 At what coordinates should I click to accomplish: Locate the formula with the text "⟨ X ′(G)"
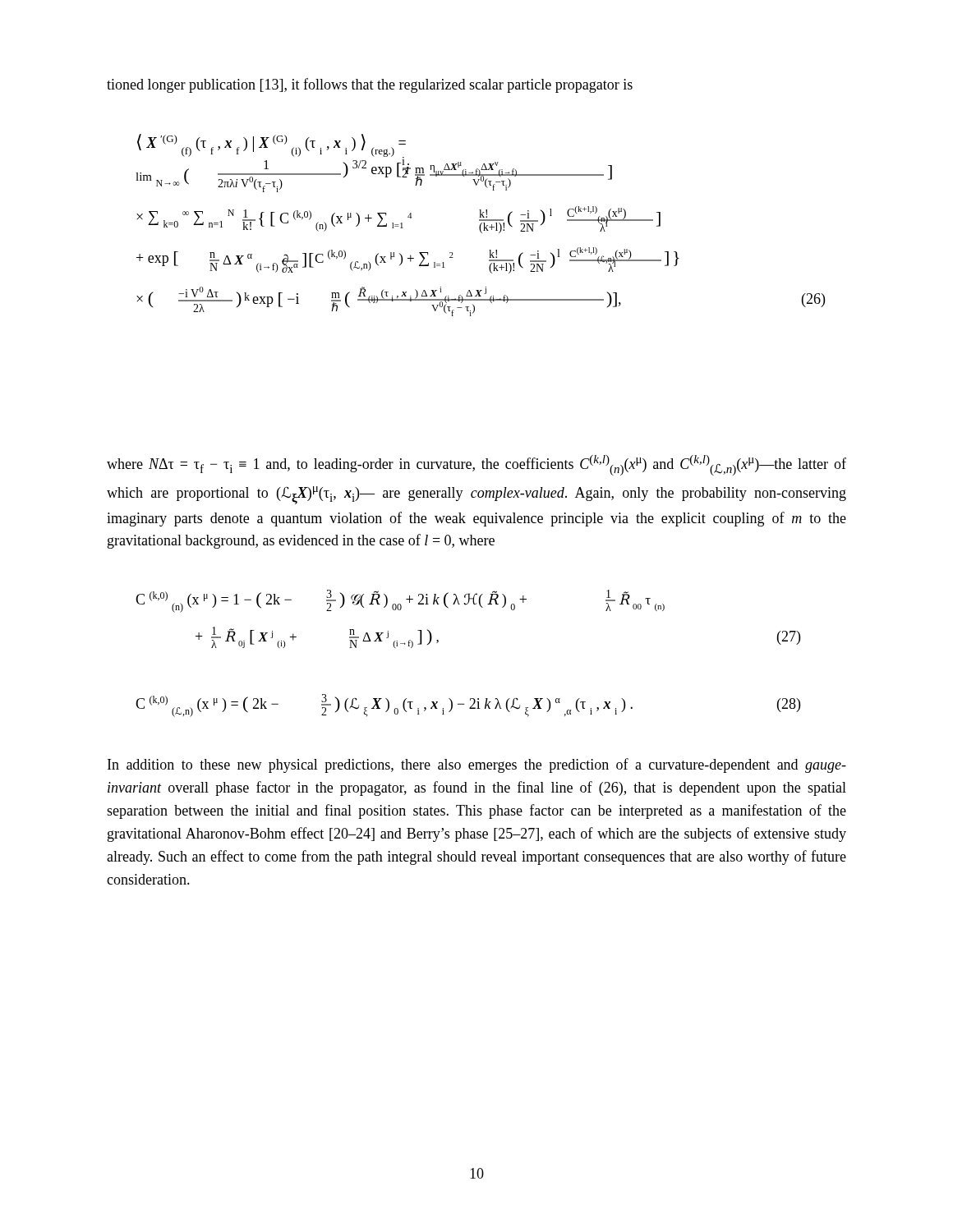[476, 279]
